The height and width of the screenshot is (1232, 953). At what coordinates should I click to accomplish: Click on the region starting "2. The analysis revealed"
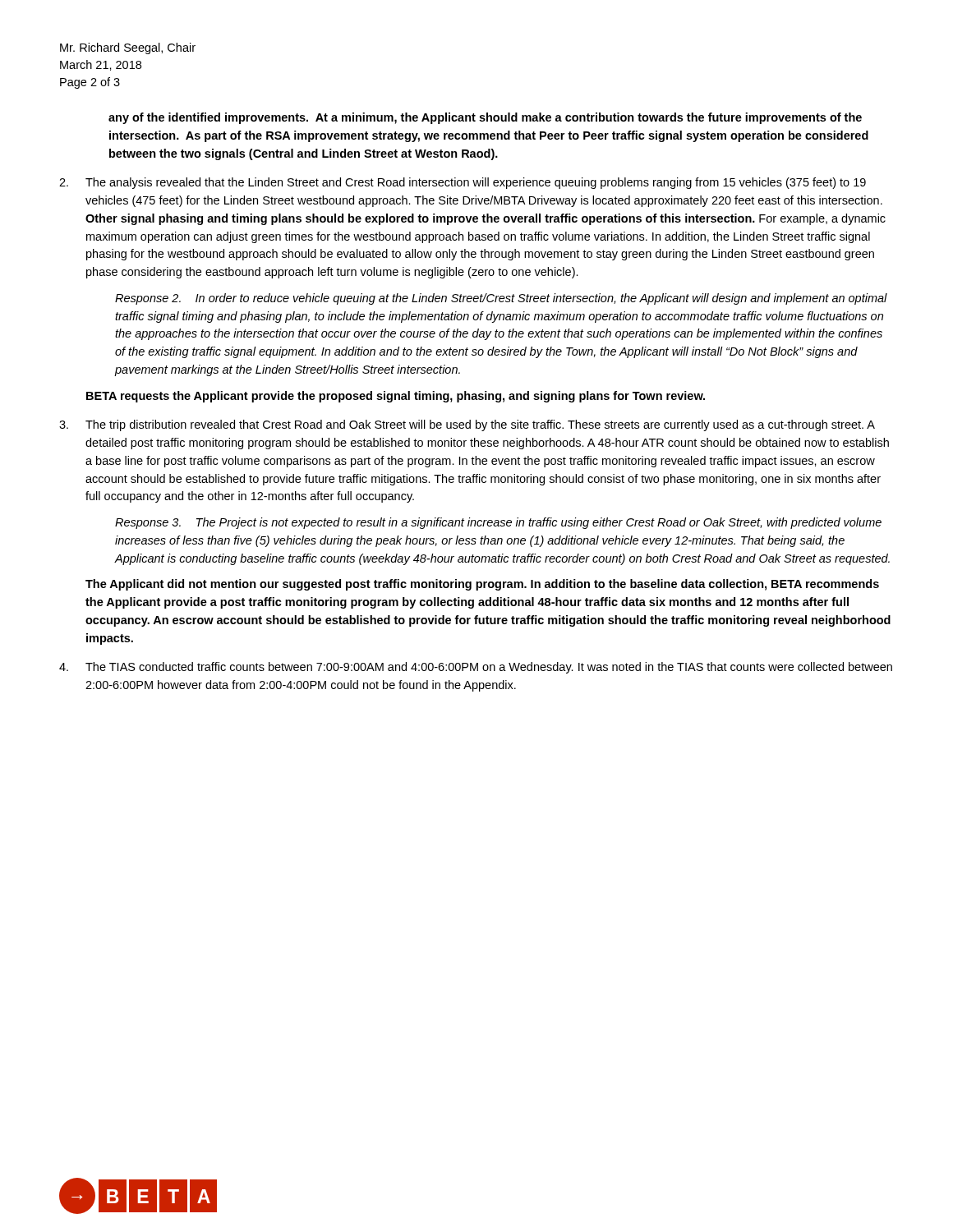[x=476, y=291]
